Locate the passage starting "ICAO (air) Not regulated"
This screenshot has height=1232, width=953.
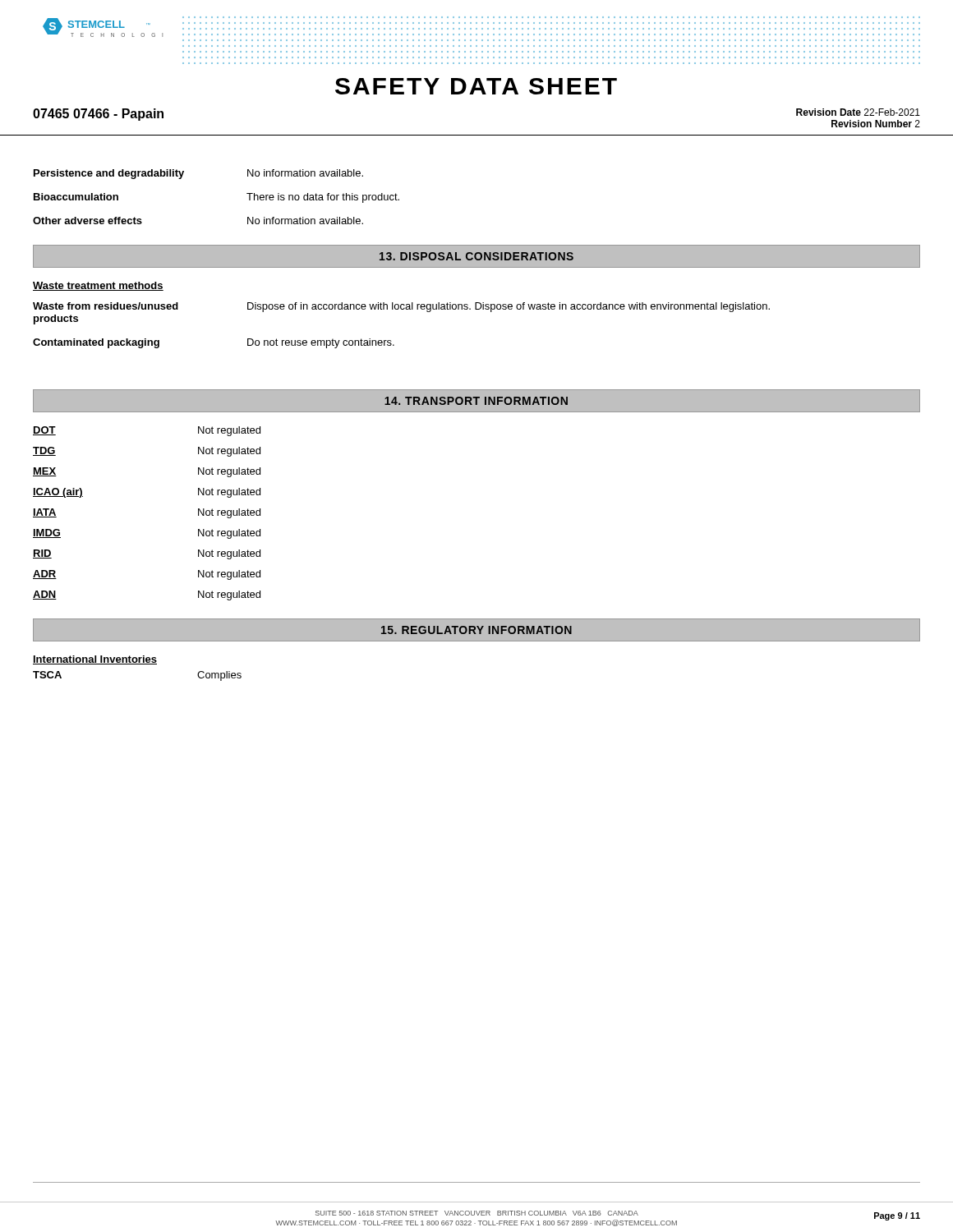pos(49,492)
